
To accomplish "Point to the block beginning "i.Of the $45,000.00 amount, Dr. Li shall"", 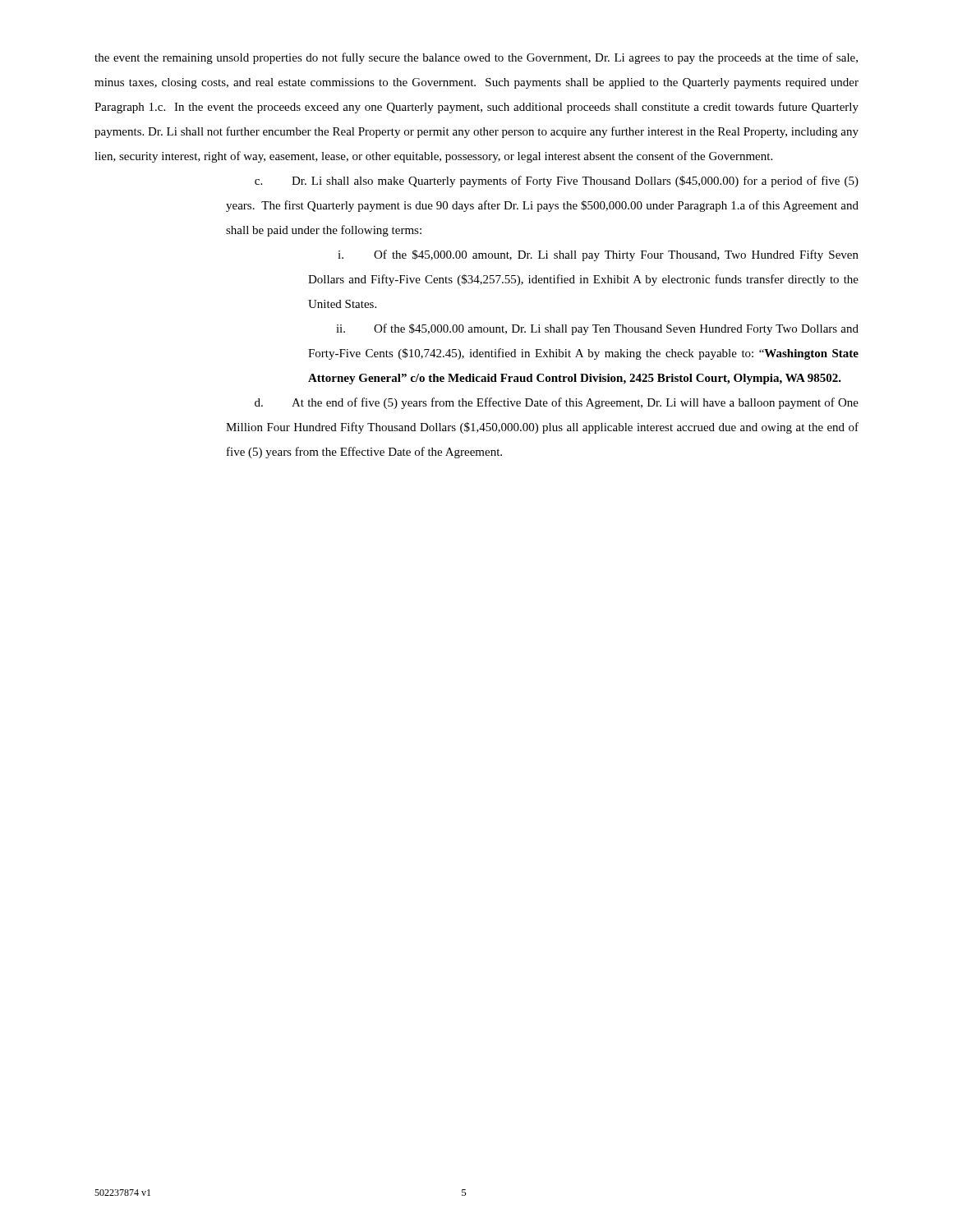I will coord(583,279).
